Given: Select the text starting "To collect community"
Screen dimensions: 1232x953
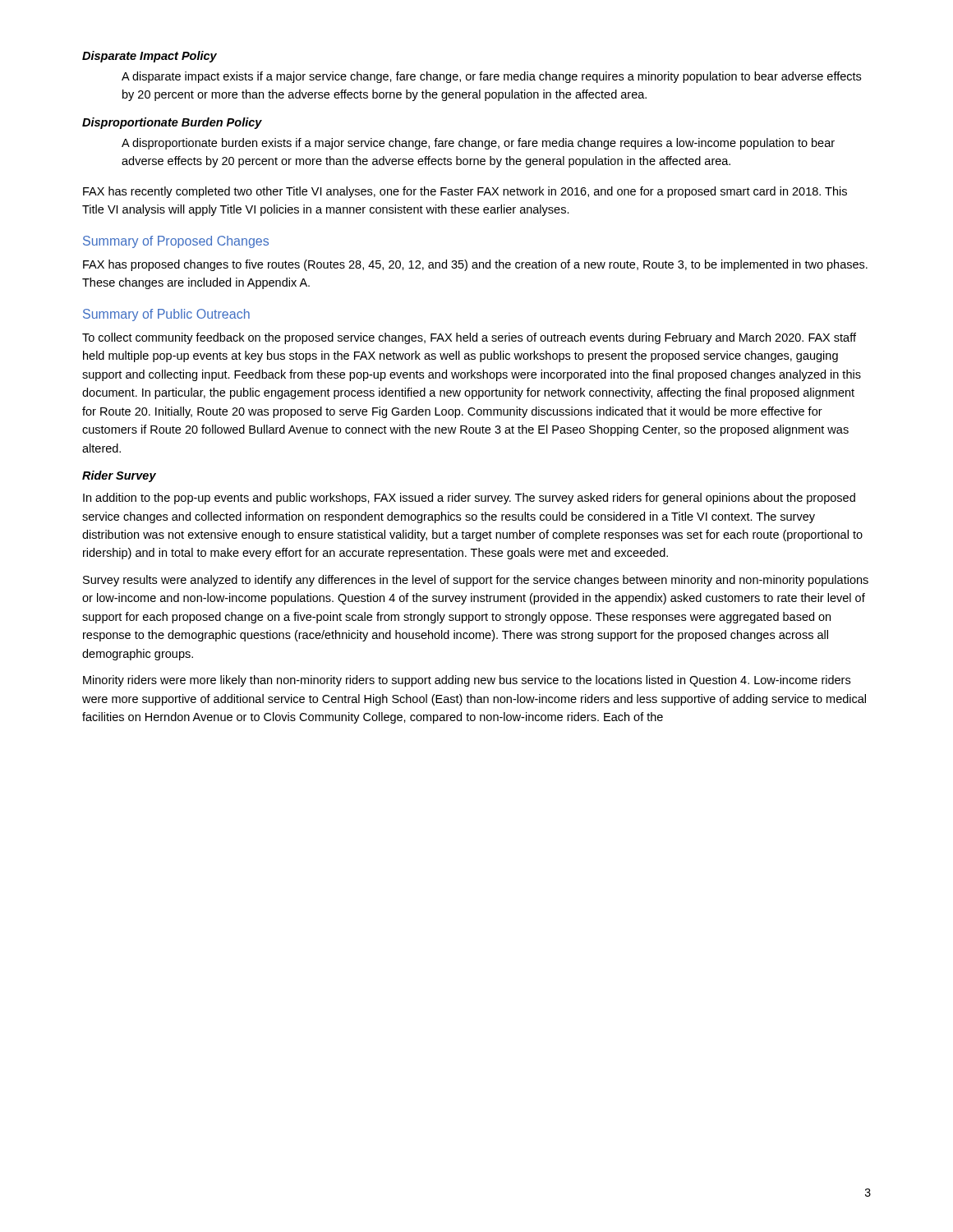Looking at the screenshot, I should (x=476, y=393).
